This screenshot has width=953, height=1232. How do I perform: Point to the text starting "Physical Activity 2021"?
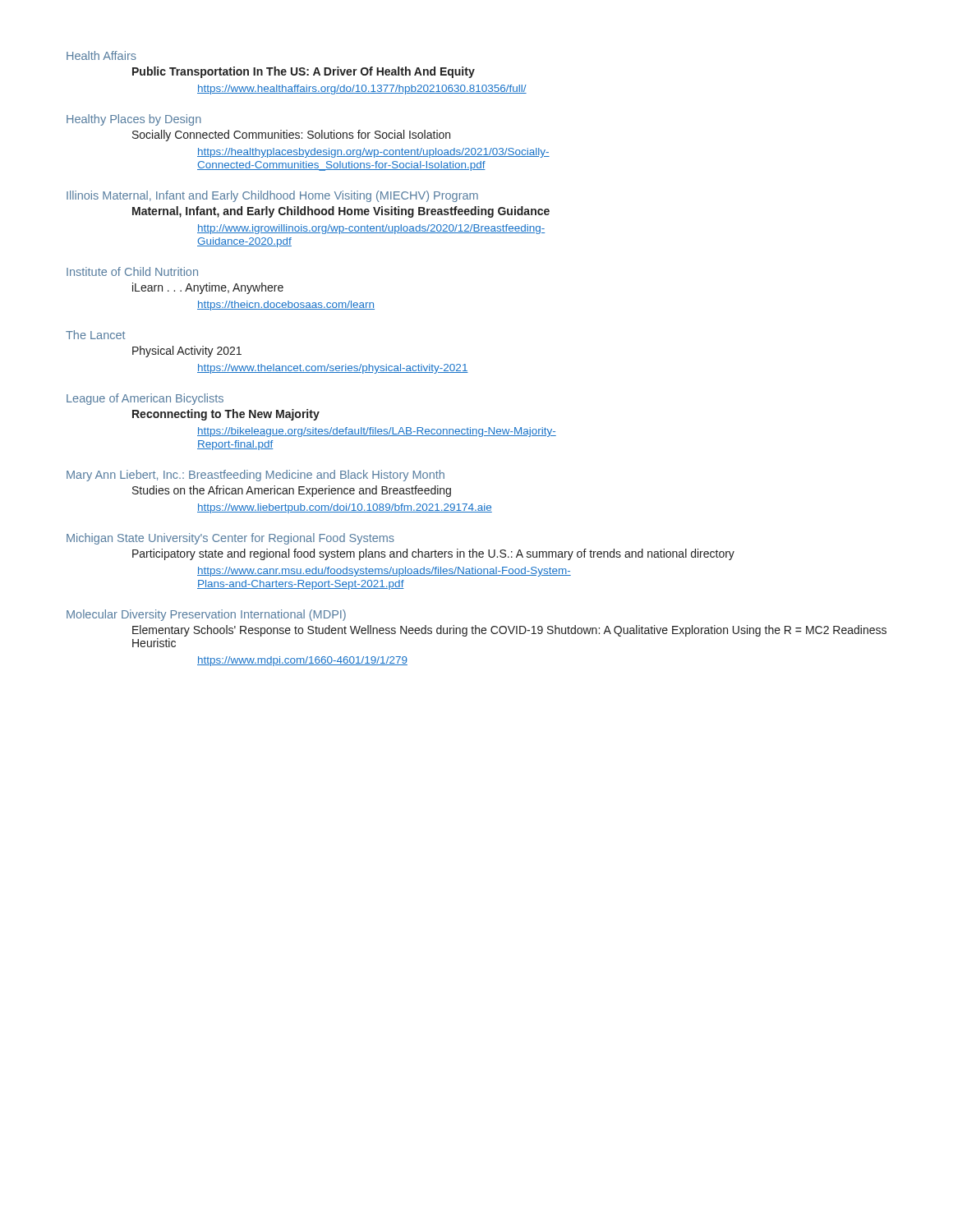tap(187, 351)
